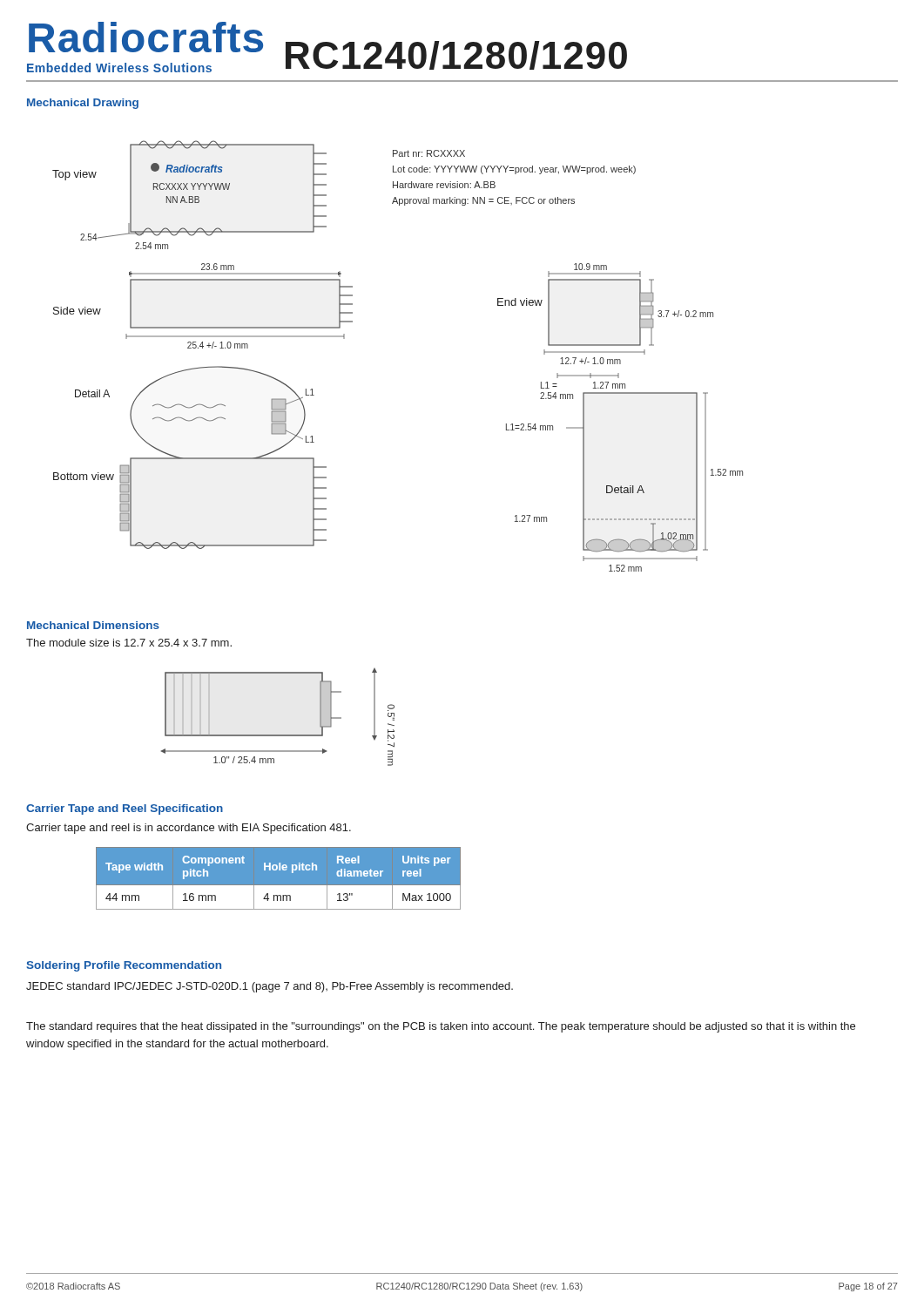924x1307 pixels.
Task: Select the logo
Action: tap(146, 46)
